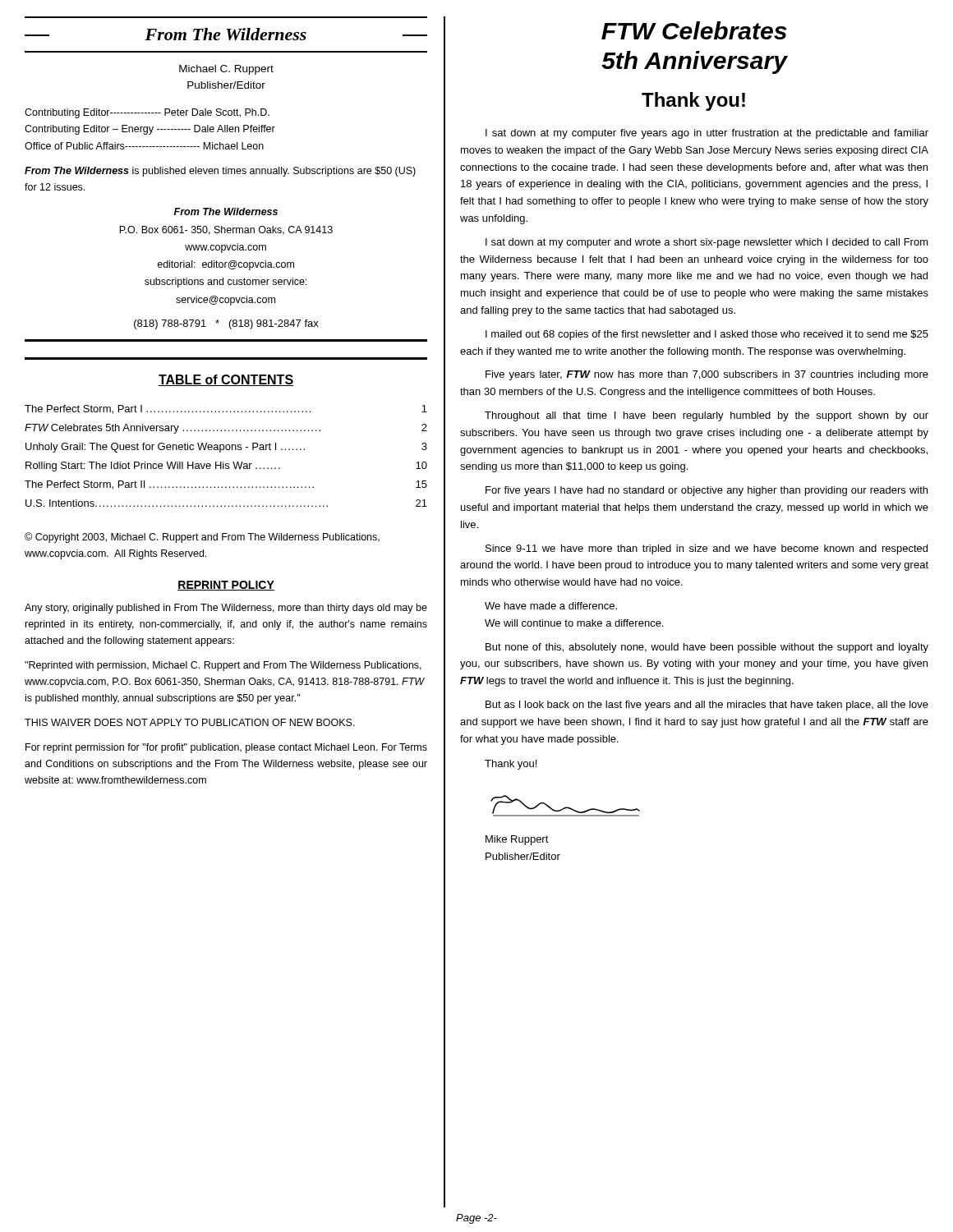Find "TABLE of CONTENTS" on this page

[x=226, y=380]
